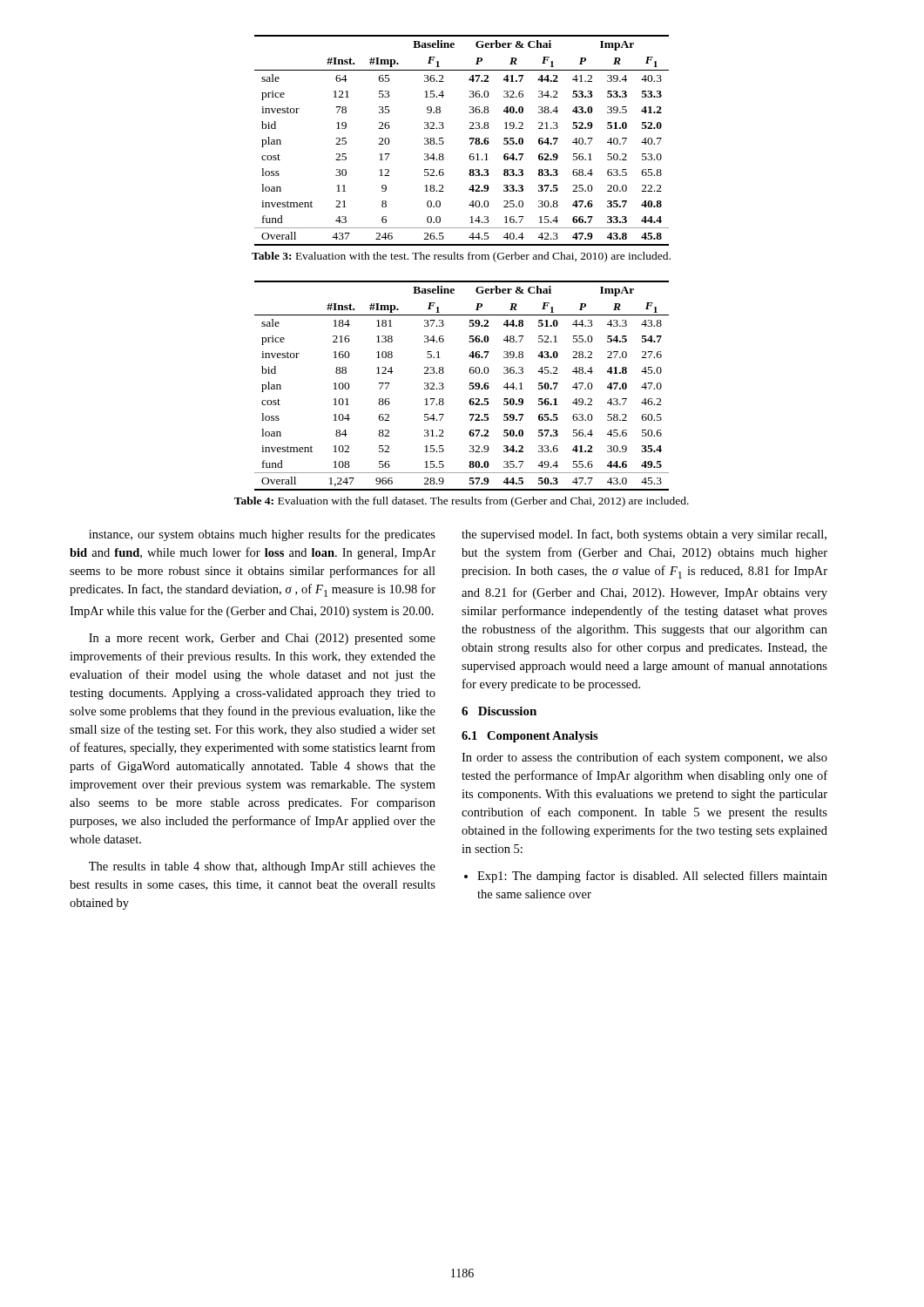Select the section header that reads "6.1 Component Analysis"
Viewport: 924px width, 1307px height.
click(530, 735)
